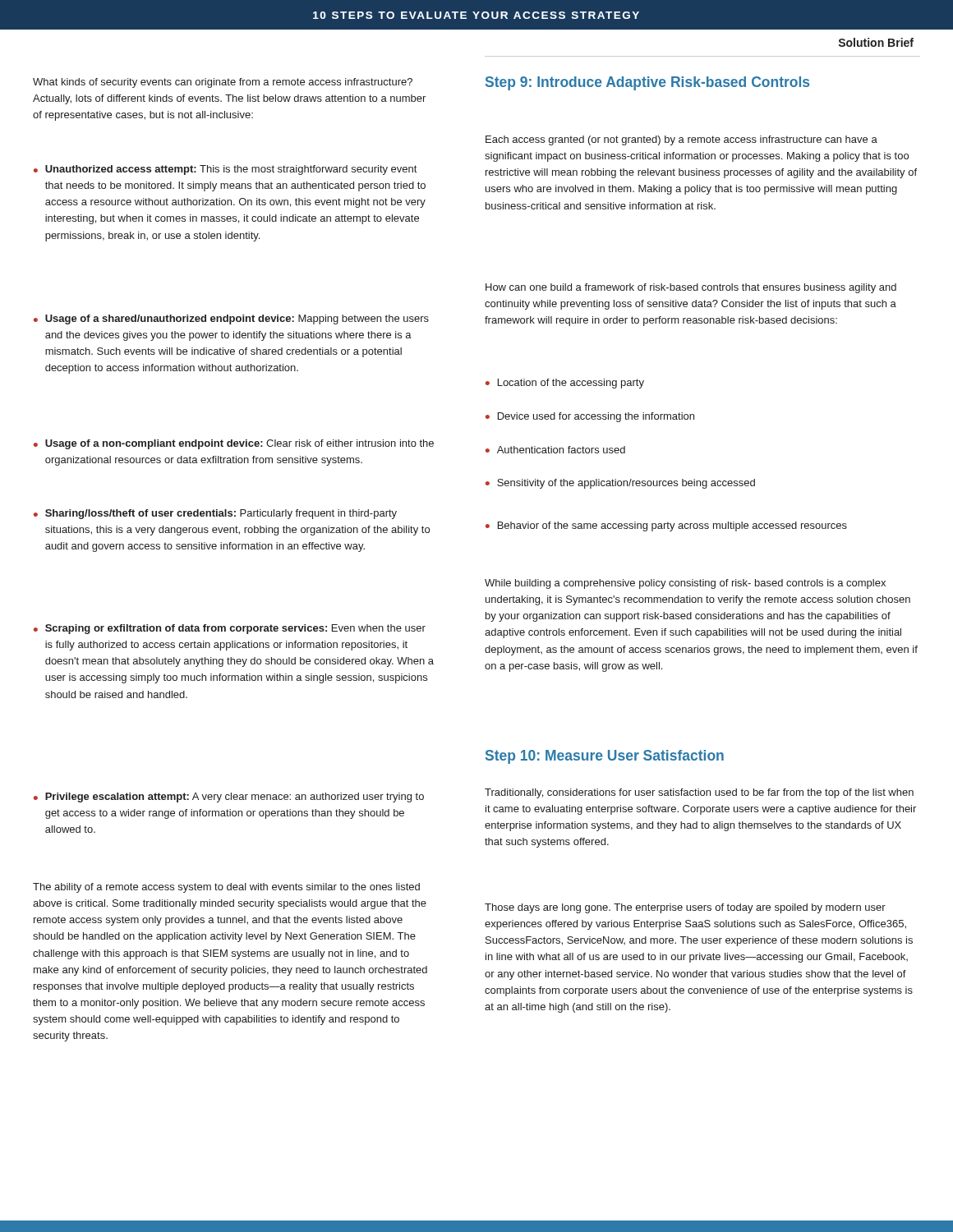Navigate to the element starting "• Unauthorized access attempt:"
The width and height of the screenshot is (953, 1232).
click(x=234, y=202)
